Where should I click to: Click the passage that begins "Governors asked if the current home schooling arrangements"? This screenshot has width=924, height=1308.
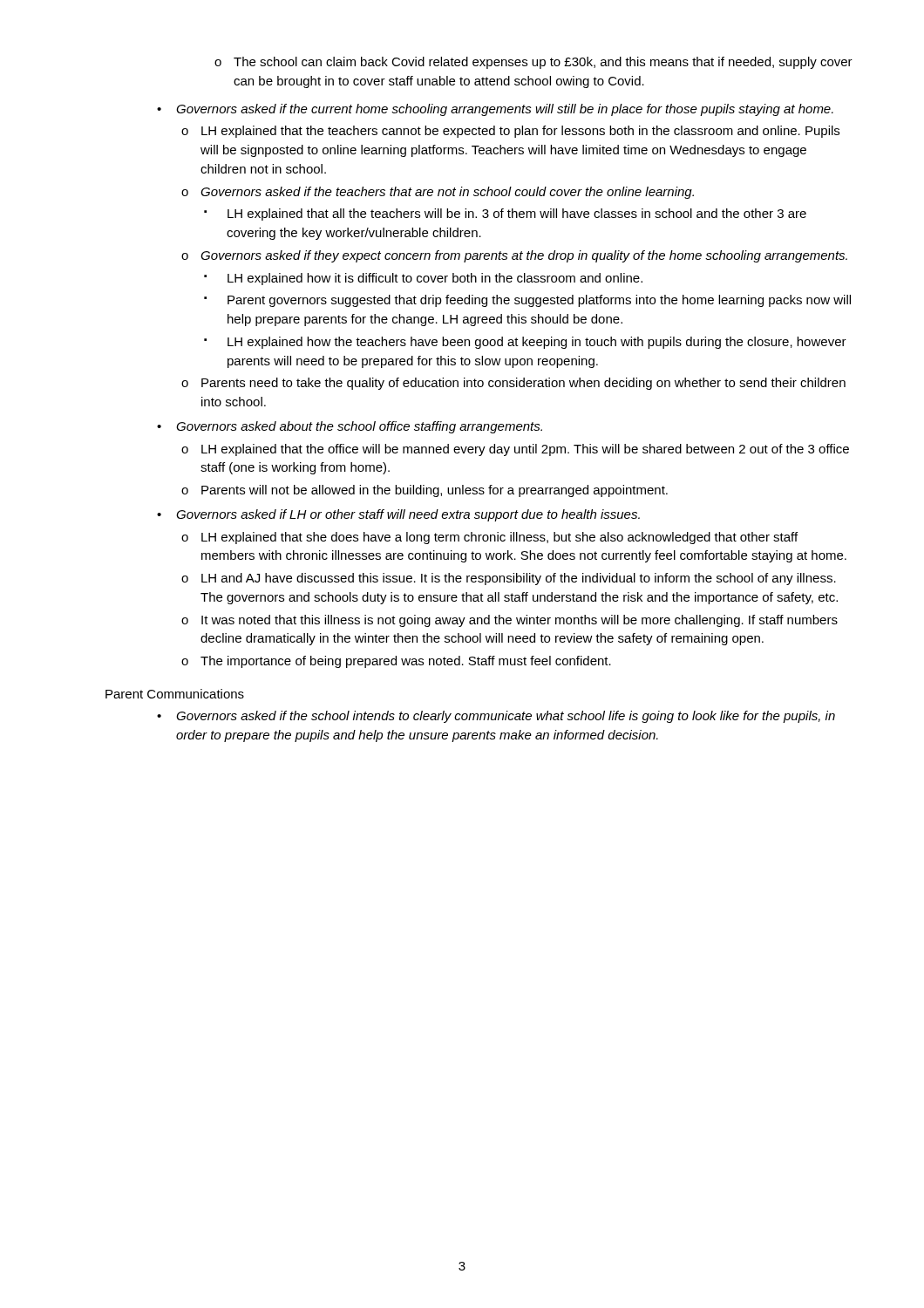coord(506,255)
